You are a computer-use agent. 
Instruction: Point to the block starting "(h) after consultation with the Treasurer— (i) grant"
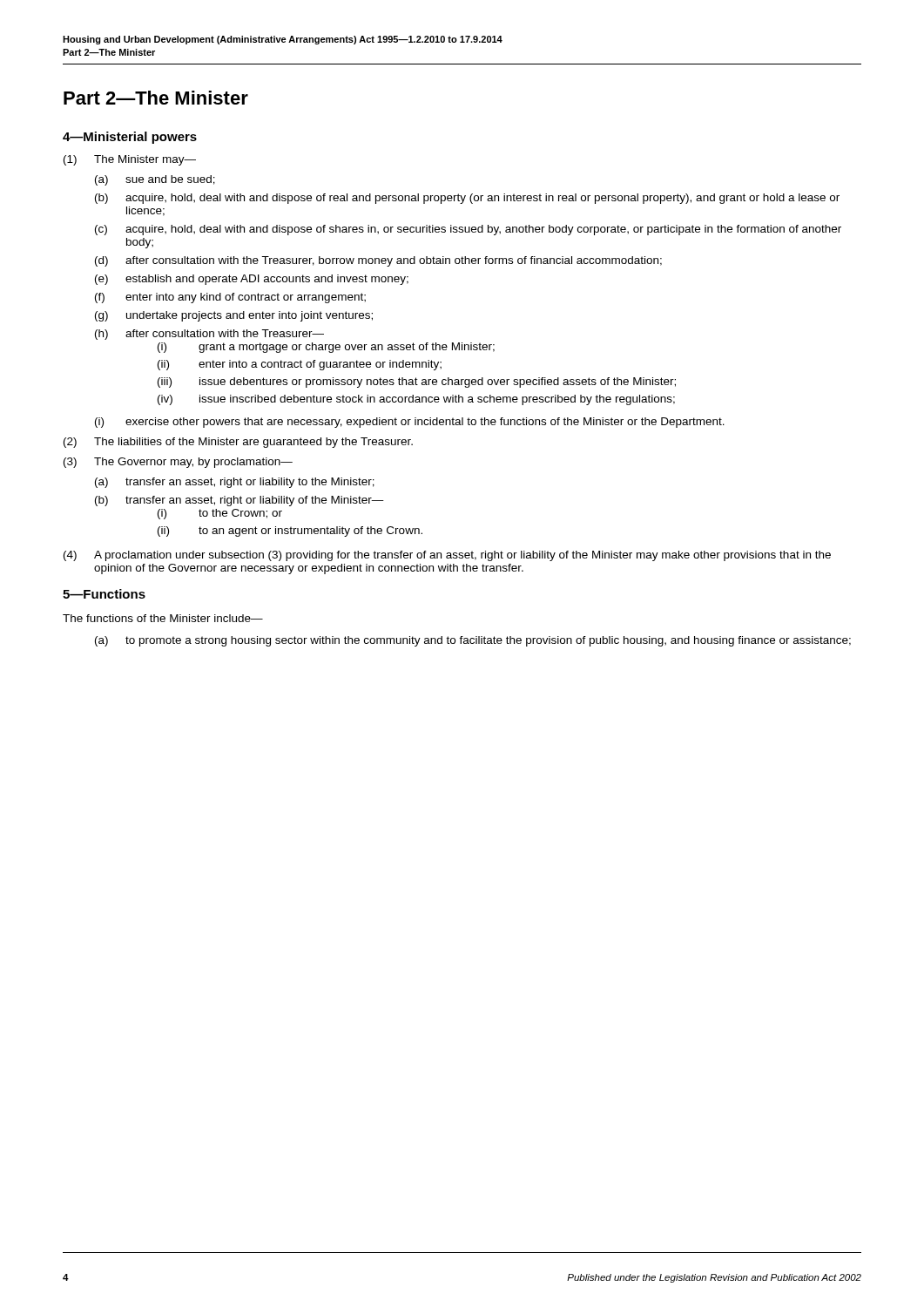tap(478, 368)
